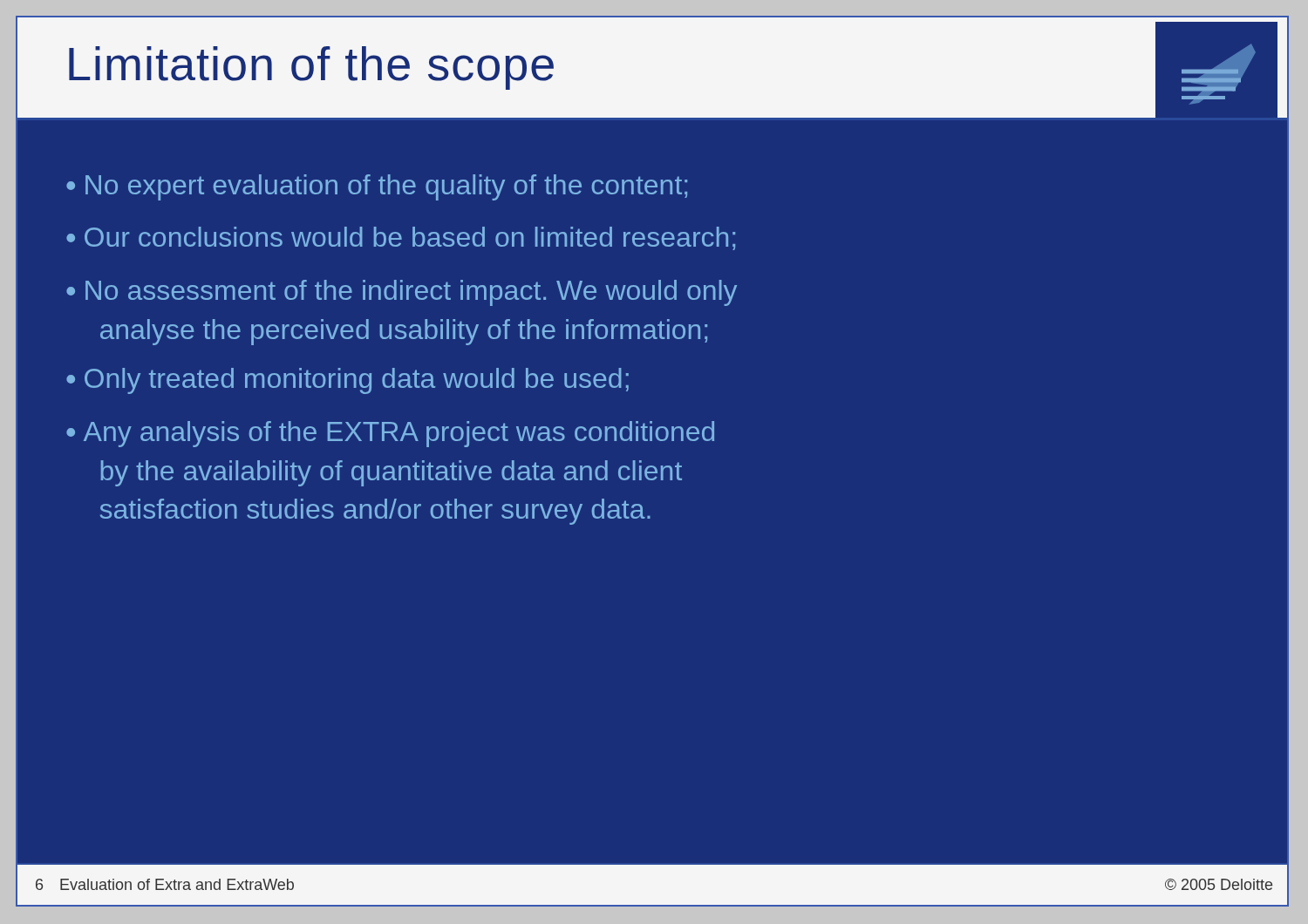Click on the region starting "• No expert evaluation of the quality of"
1308x924 pixels.
(x=667, y=187)
